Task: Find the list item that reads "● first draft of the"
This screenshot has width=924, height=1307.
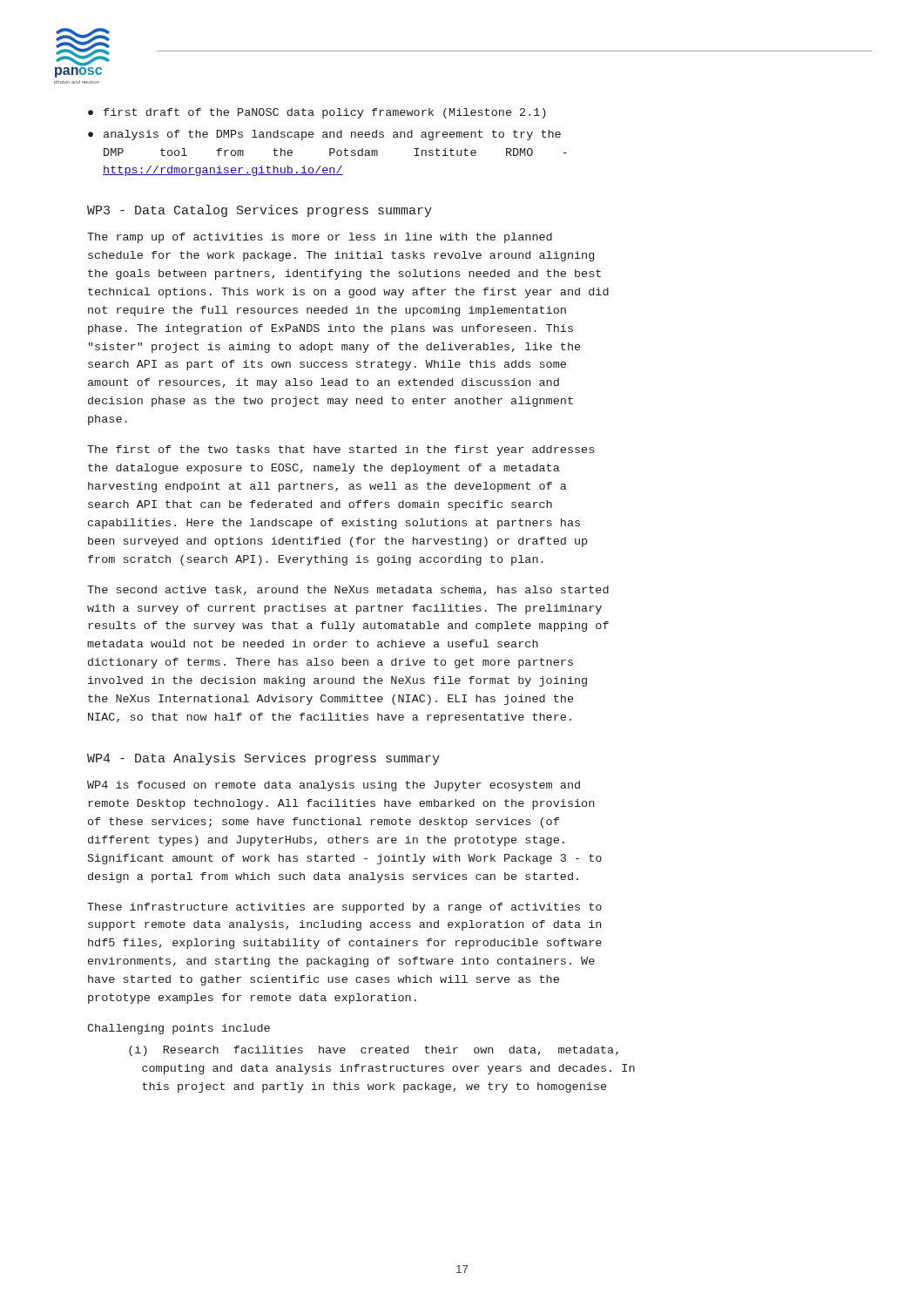Action: coord(317,113)
